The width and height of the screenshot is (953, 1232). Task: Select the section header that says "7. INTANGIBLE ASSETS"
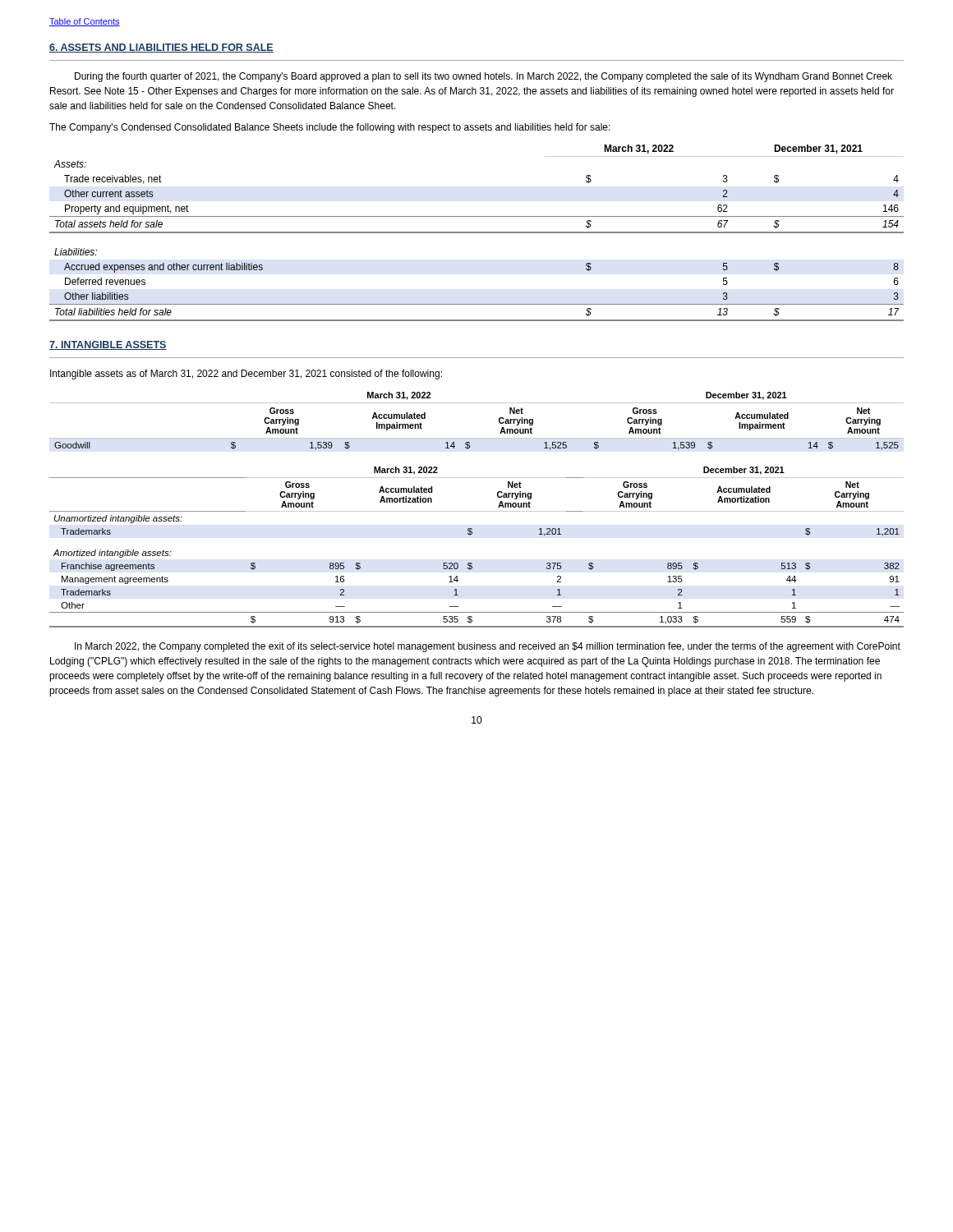click(x=108, y=345)
